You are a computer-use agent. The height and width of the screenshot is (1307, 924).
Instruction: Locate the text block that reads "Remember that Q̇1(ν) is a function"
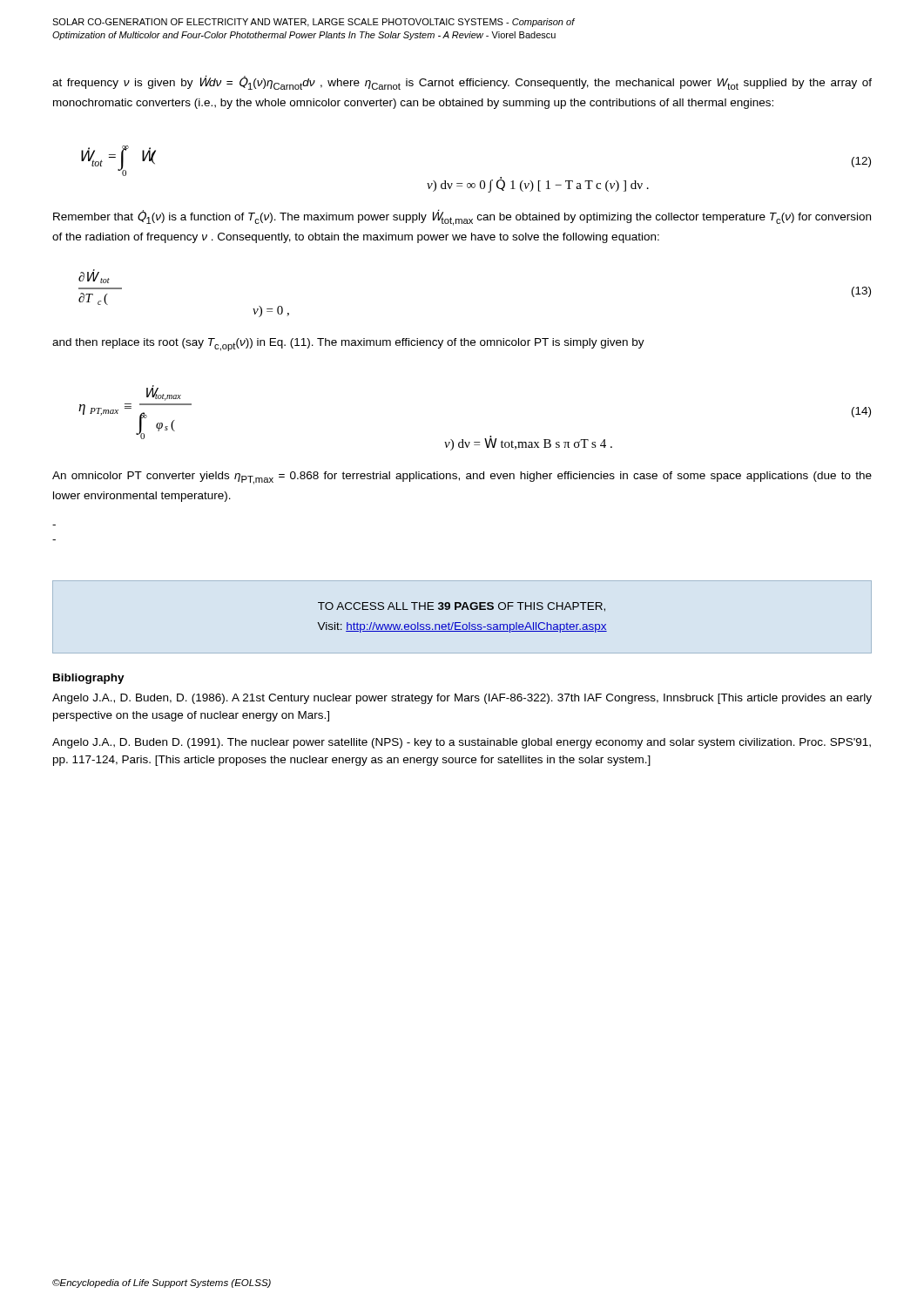(462, 227)
